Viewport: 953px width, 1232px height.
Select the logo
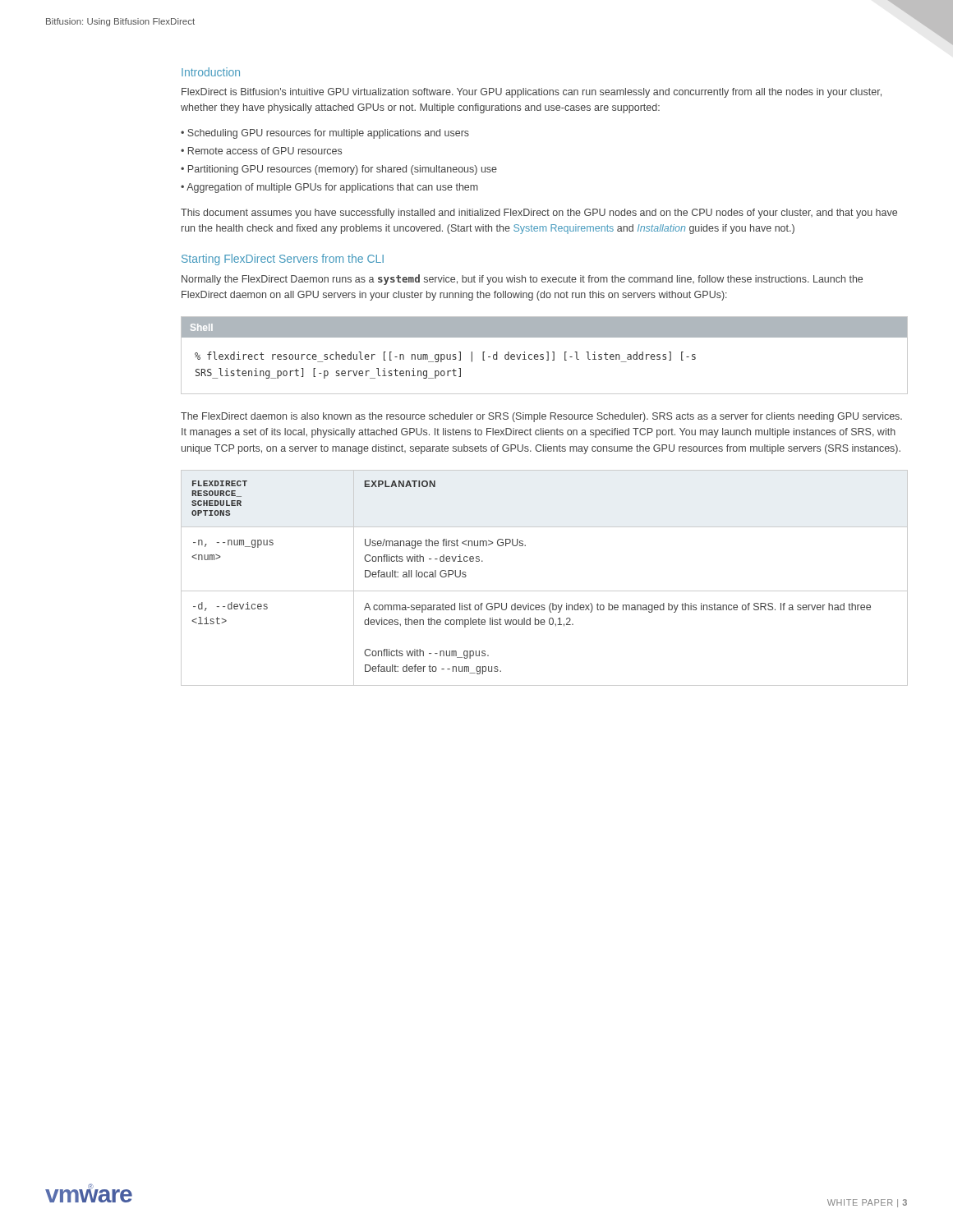[x=90, y=1195]
